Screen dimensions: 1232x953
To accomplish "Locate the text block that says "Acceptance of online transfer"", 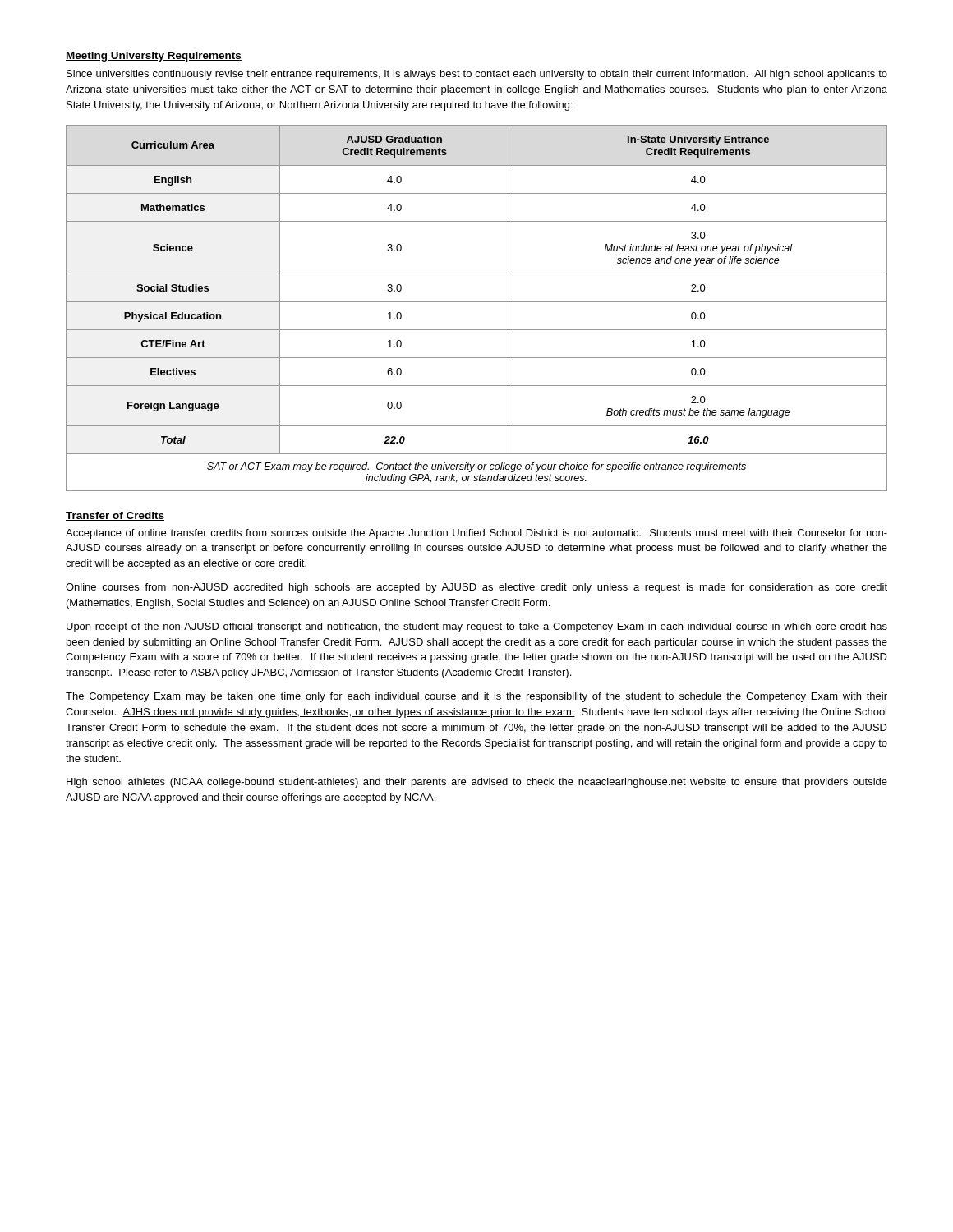I will pyautogui.click(x=476, y=548).
